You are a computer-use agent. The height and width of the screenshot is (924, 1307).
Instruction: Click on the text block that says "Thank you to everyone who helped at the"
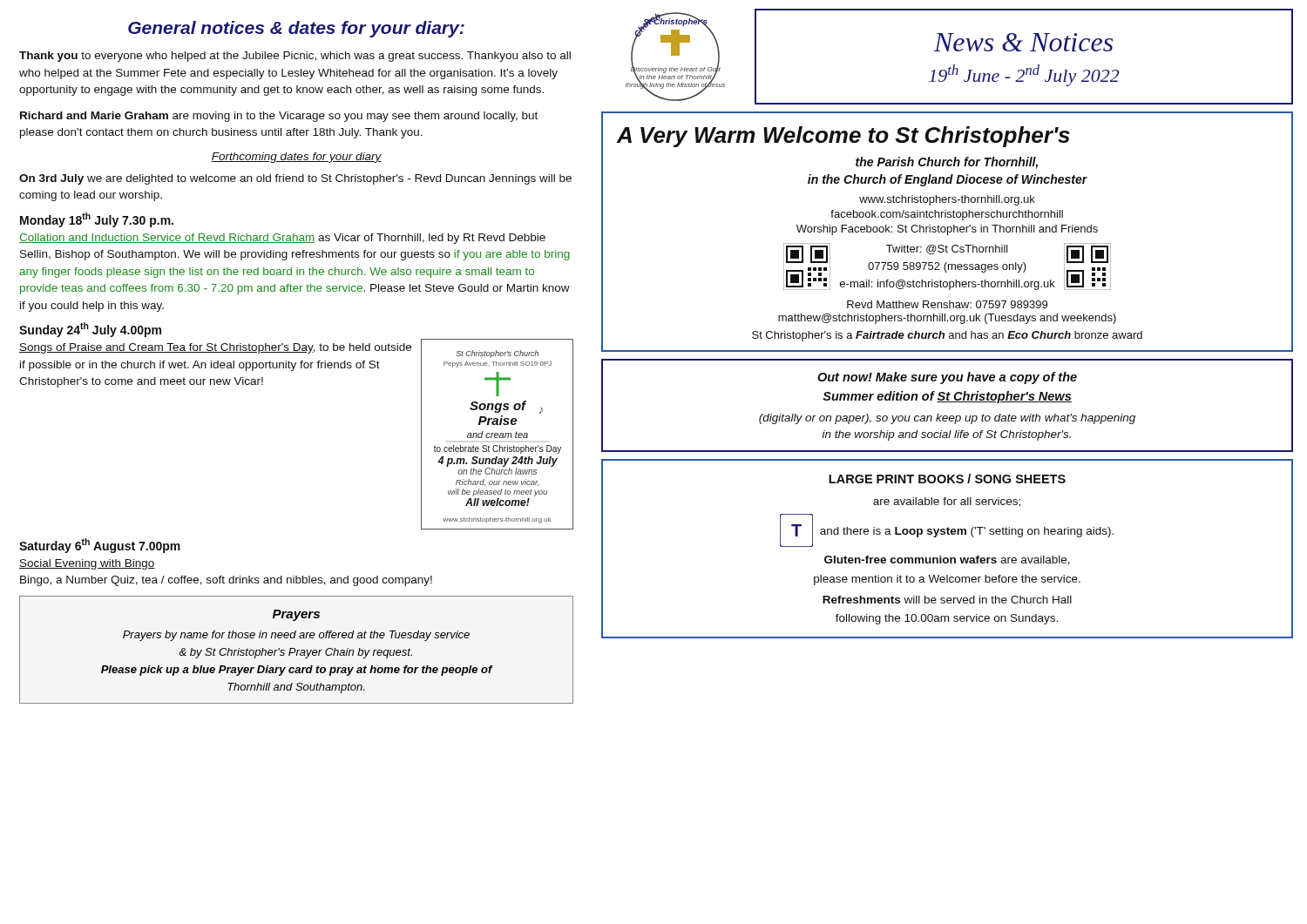295,72
